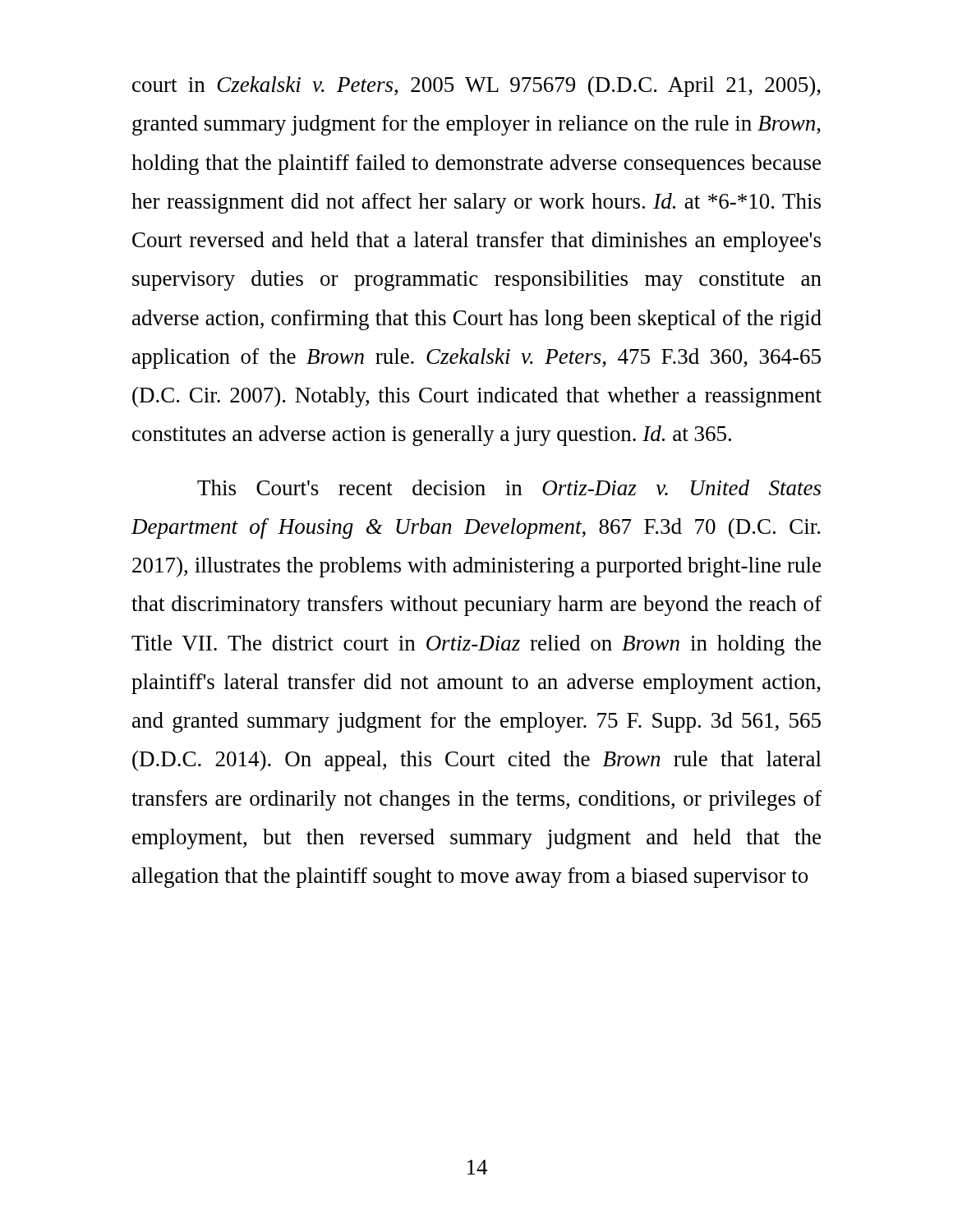Find the text block that says "court in Czekalski v. Peters, 2005"

coord(476,87)
